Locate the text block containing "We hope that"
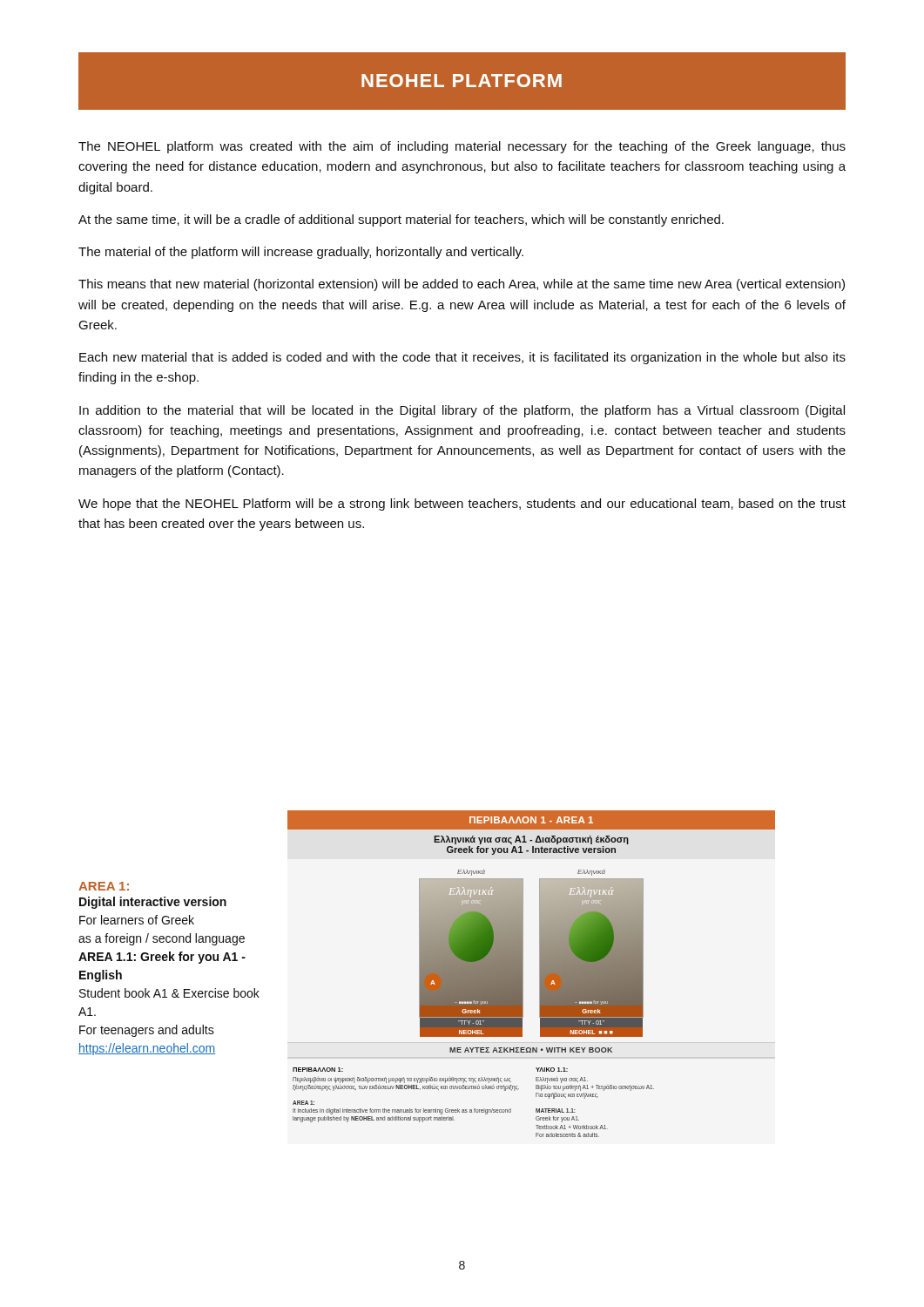The width and height of the screenshot is (924, 1307). tap(462, 513)
